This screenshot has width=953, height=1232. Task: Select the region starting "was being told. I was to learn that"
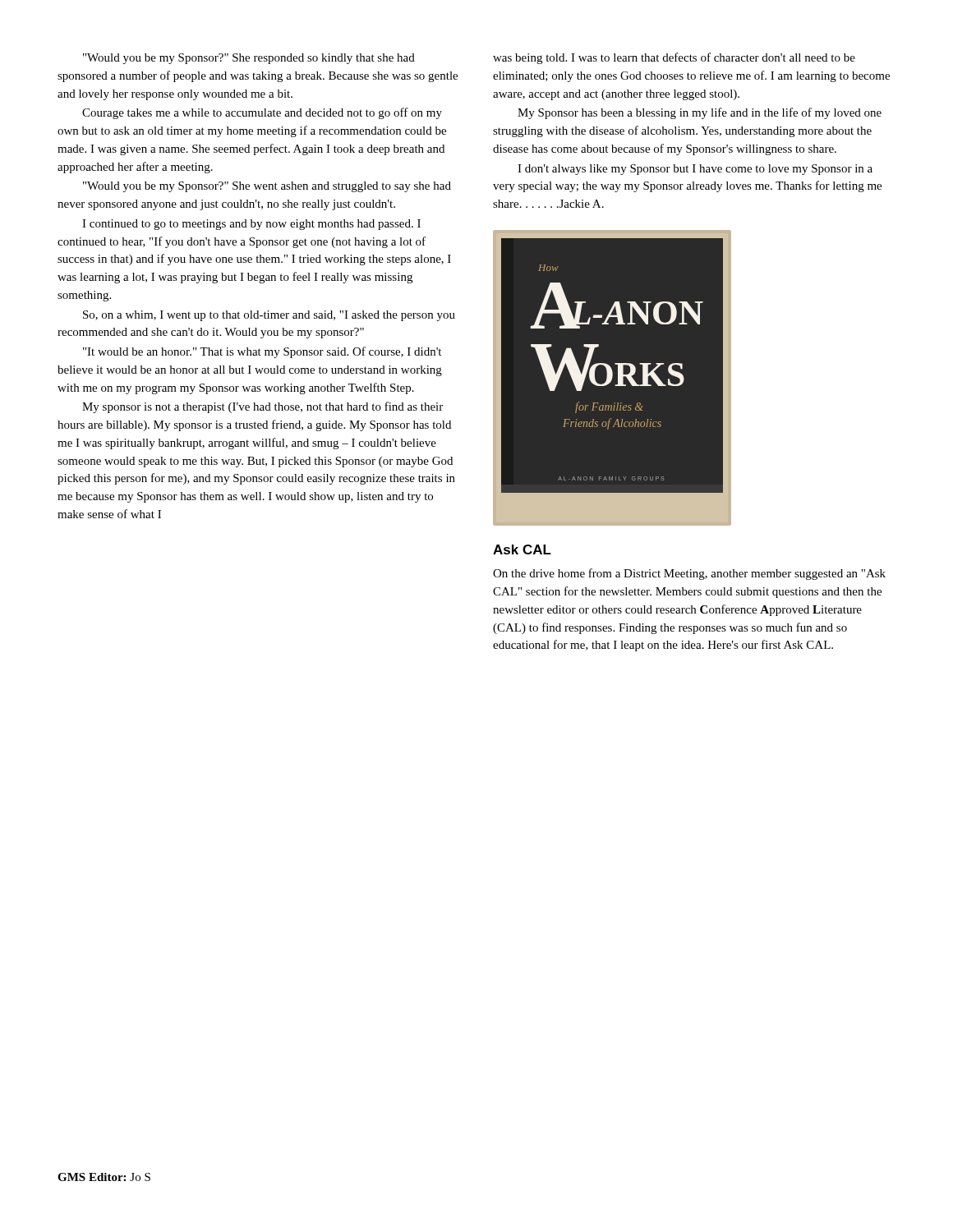tap(694, 131)
